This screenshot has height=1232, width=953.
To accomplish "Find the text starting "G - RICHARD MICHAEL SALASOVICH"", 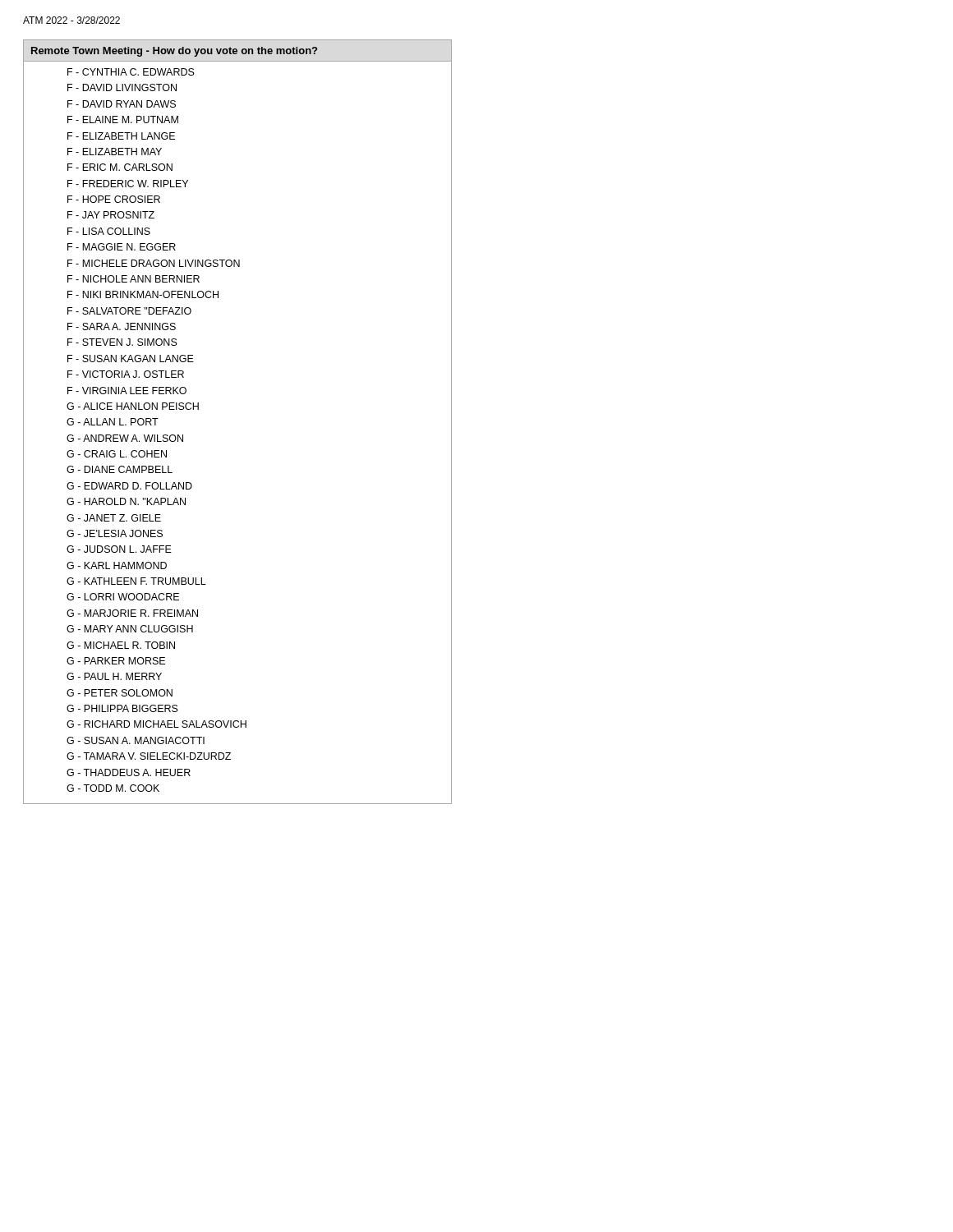I will click(157, 725).
